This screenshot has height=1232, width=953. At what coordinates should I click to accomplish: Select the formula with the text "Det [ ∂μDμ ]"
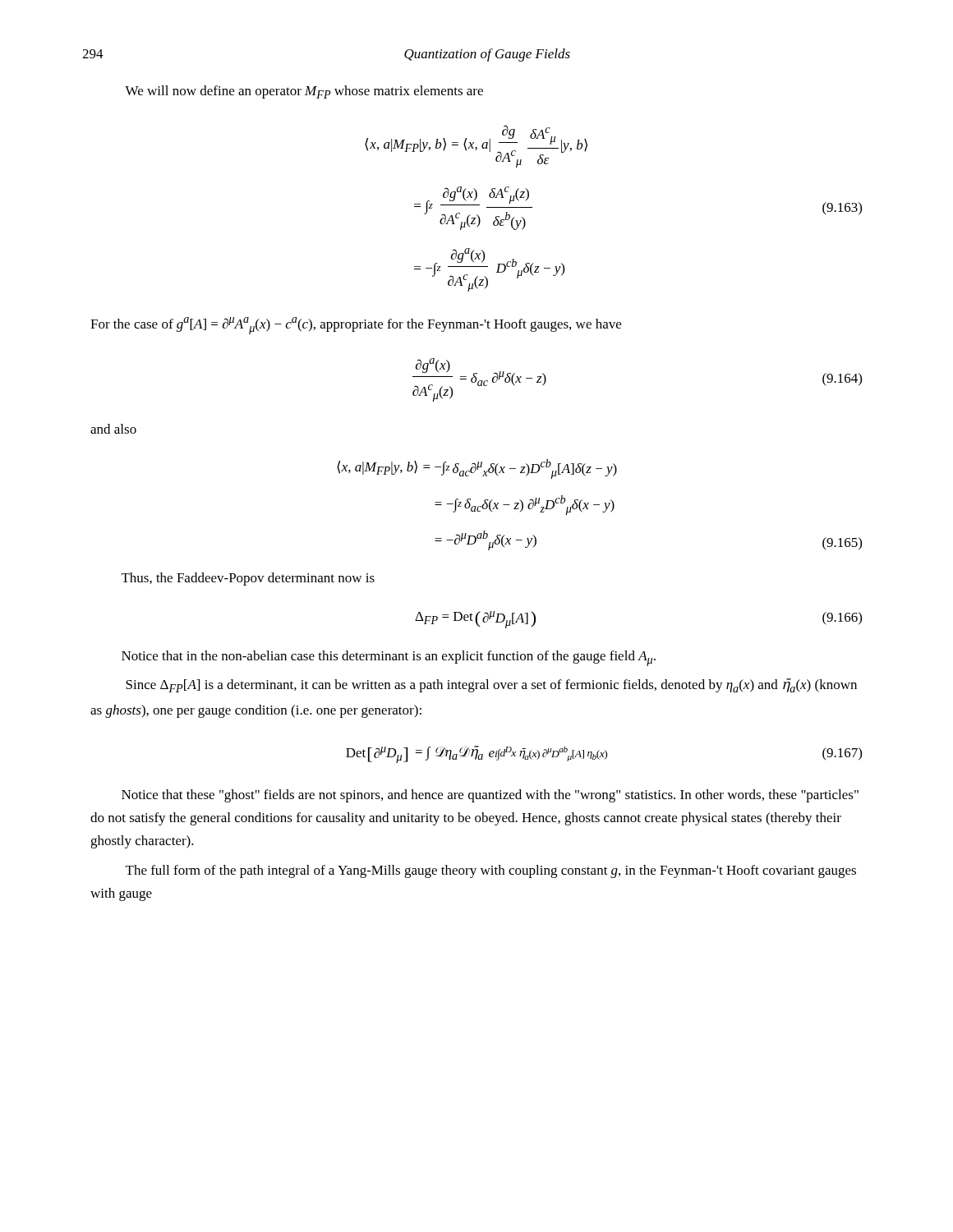click(x=604, y=753)
